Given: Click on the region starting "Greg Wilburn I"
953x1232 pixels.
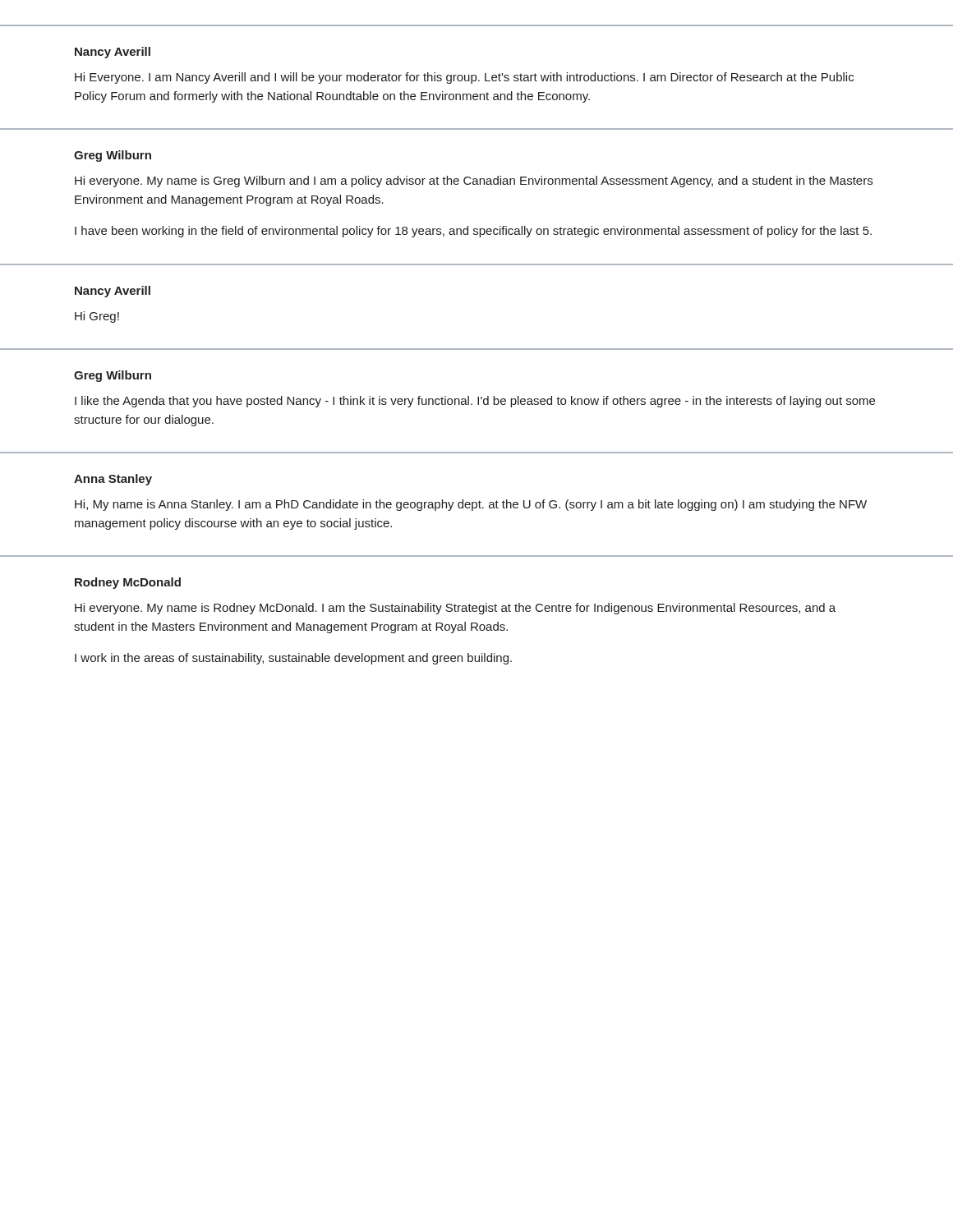Looking at the screenshot, I should click(476, 398).
